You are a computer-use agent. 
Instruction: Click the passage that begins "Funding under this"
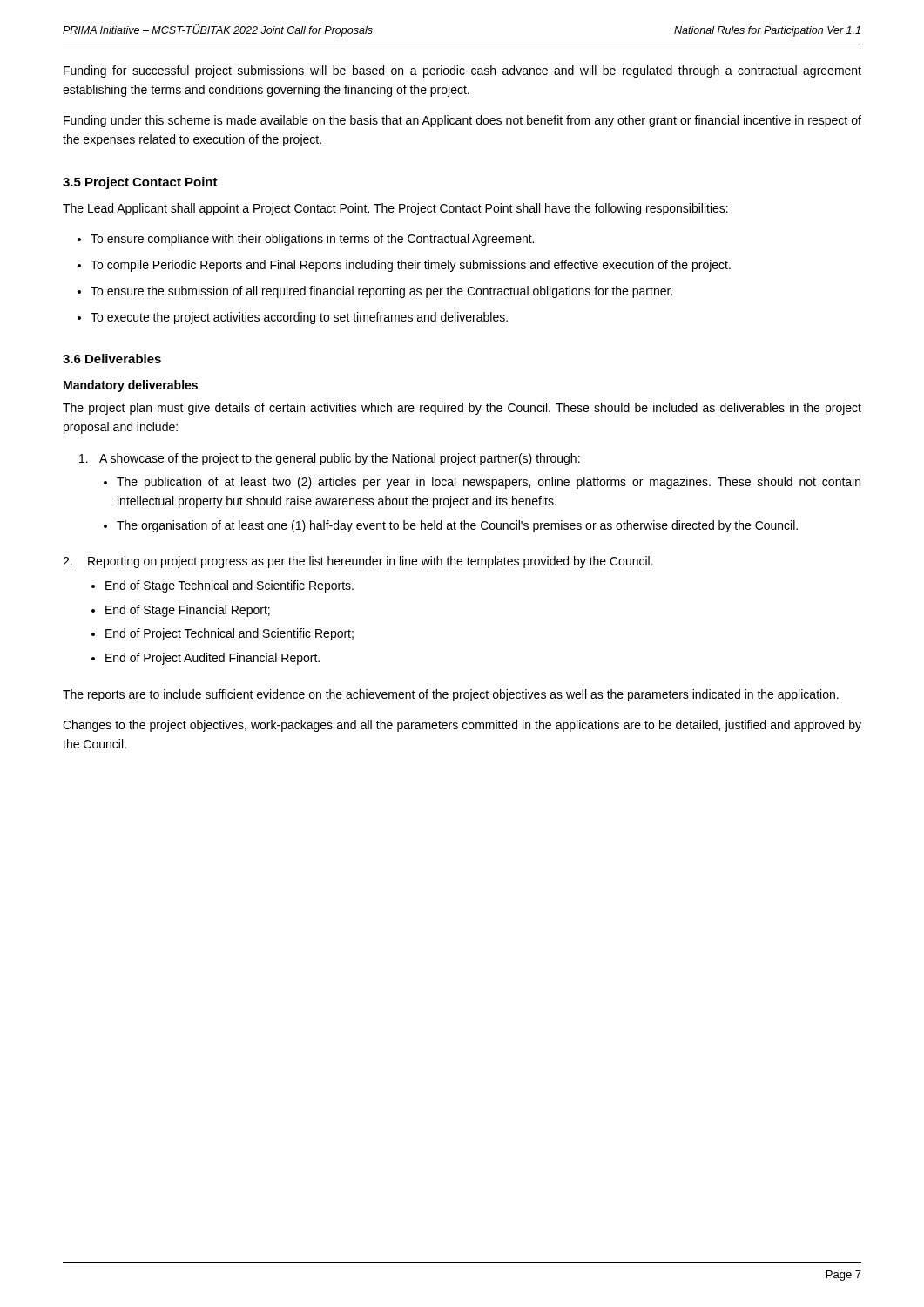pos(462,130)
